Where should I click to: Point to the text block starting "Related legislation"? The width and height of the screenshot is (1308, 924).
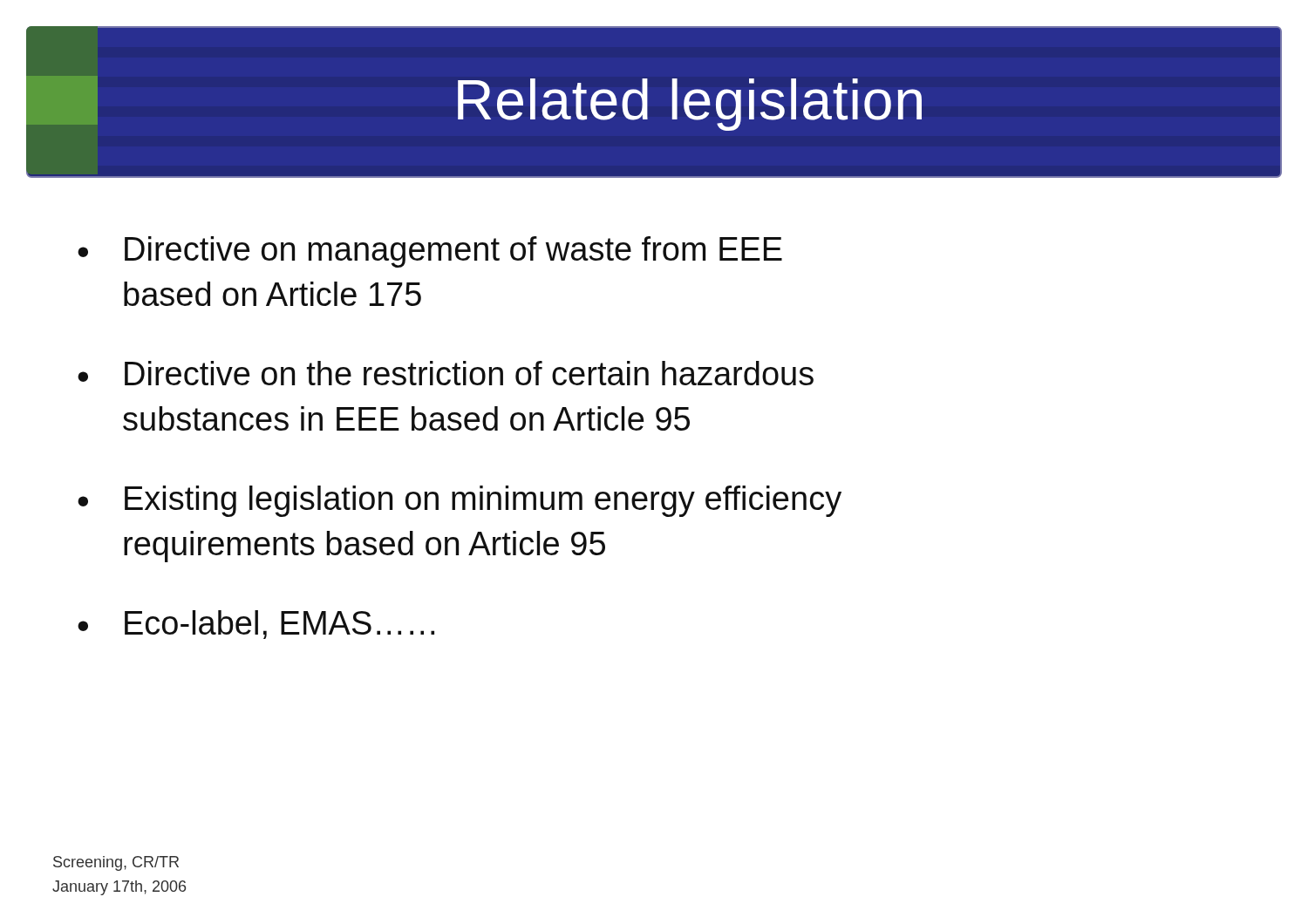click(690, 100)
